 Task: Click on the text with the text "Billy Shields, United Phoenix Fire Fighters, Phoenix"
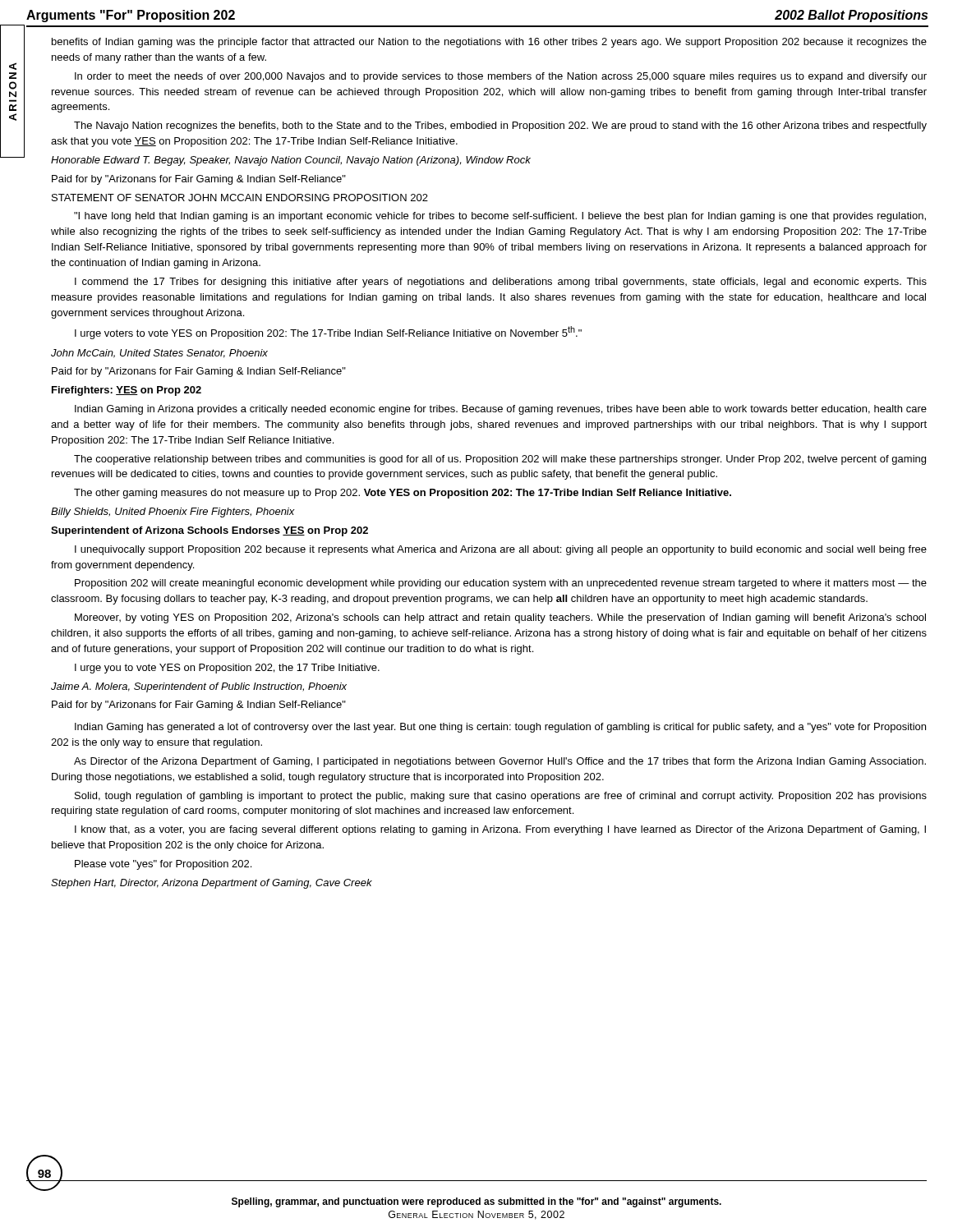pos(173,513)
